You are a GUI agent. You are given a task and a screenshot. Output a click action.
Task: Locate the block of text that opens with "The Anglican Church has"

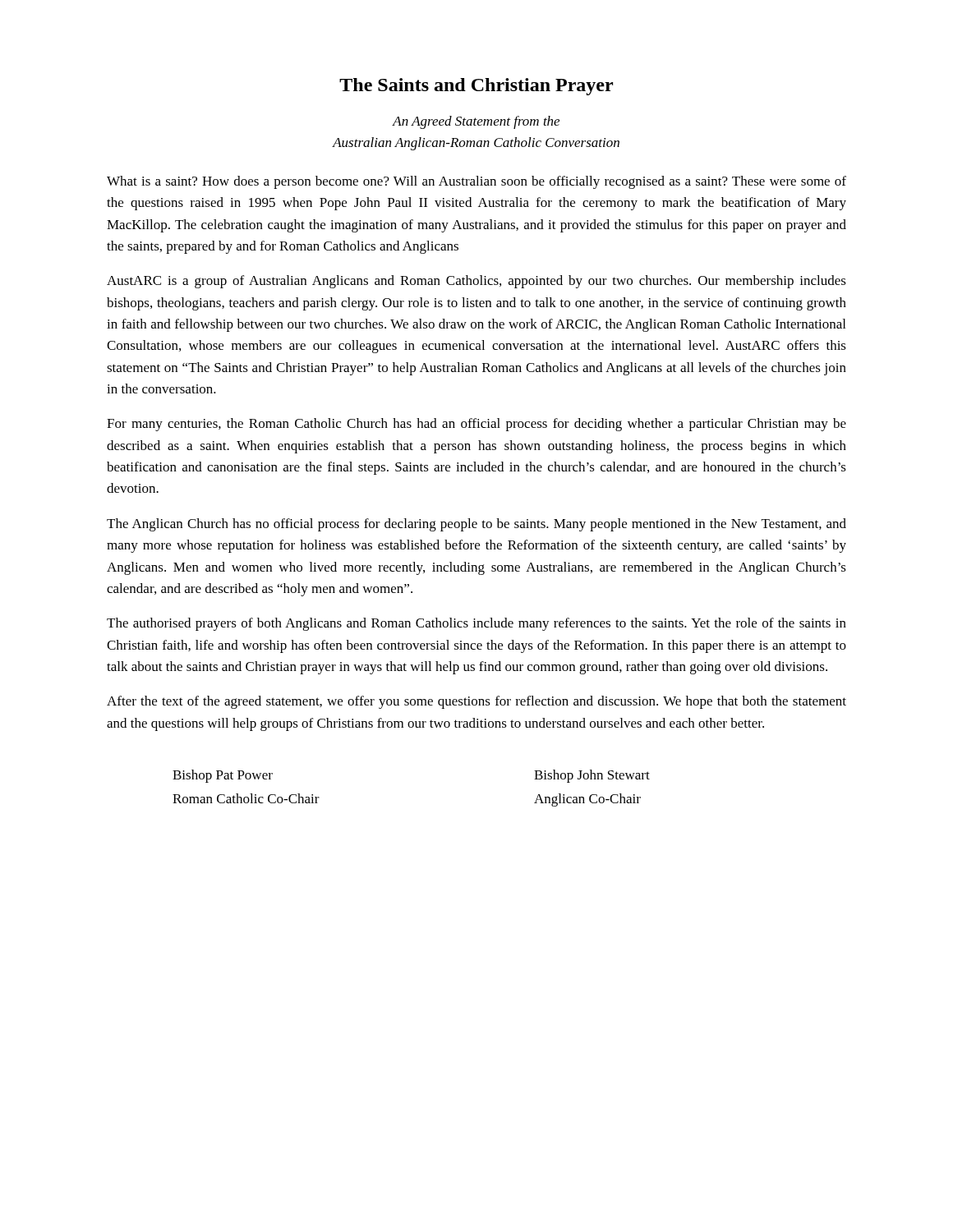coord(476,556)
